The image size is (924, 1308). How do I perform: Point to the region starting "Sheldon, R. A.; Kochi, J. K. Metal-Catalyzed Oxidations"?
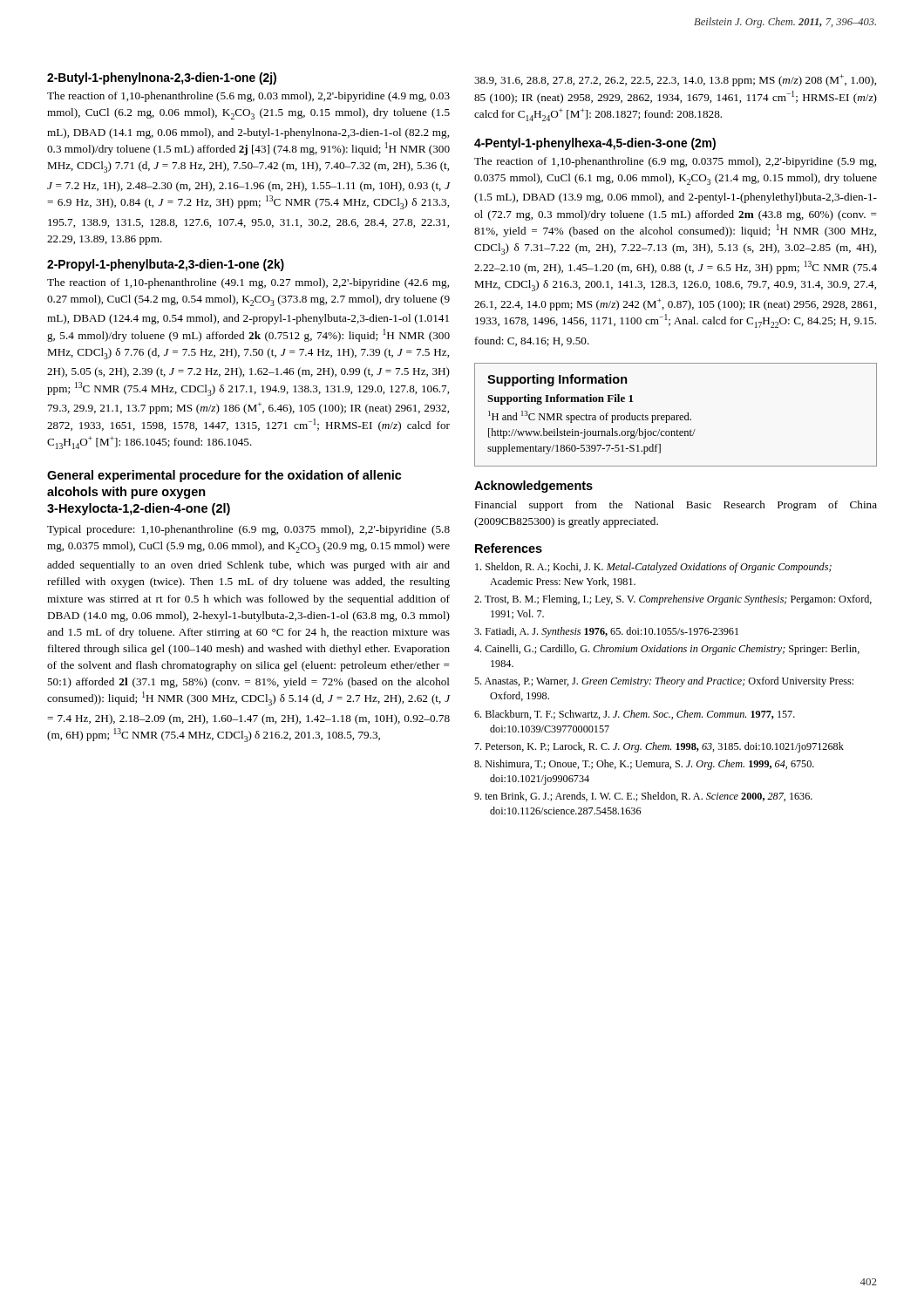pos(653,574)
